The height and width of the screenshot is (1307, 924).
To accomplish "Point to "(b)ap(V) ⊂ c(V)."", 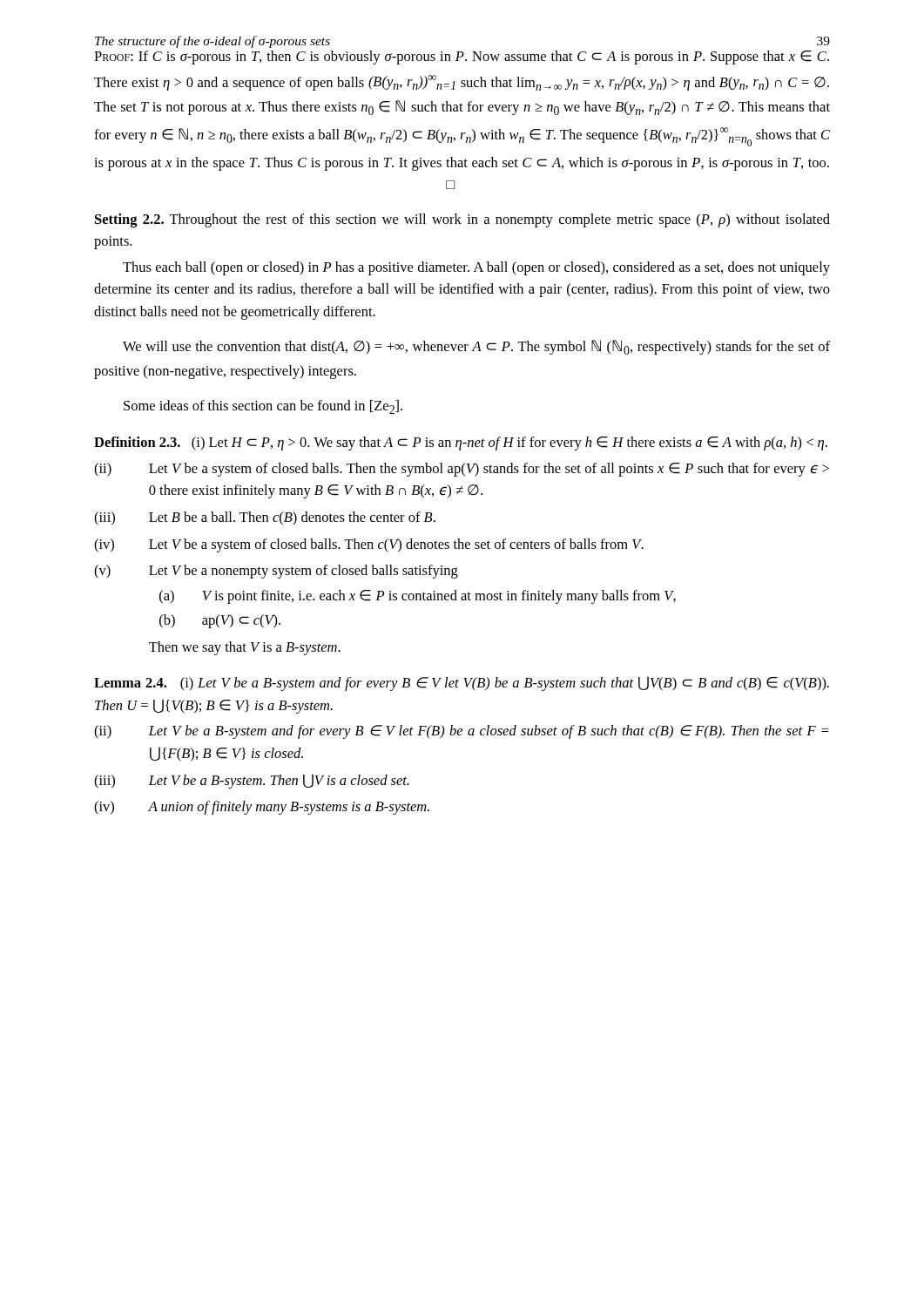I will click(x=242, y=620).
